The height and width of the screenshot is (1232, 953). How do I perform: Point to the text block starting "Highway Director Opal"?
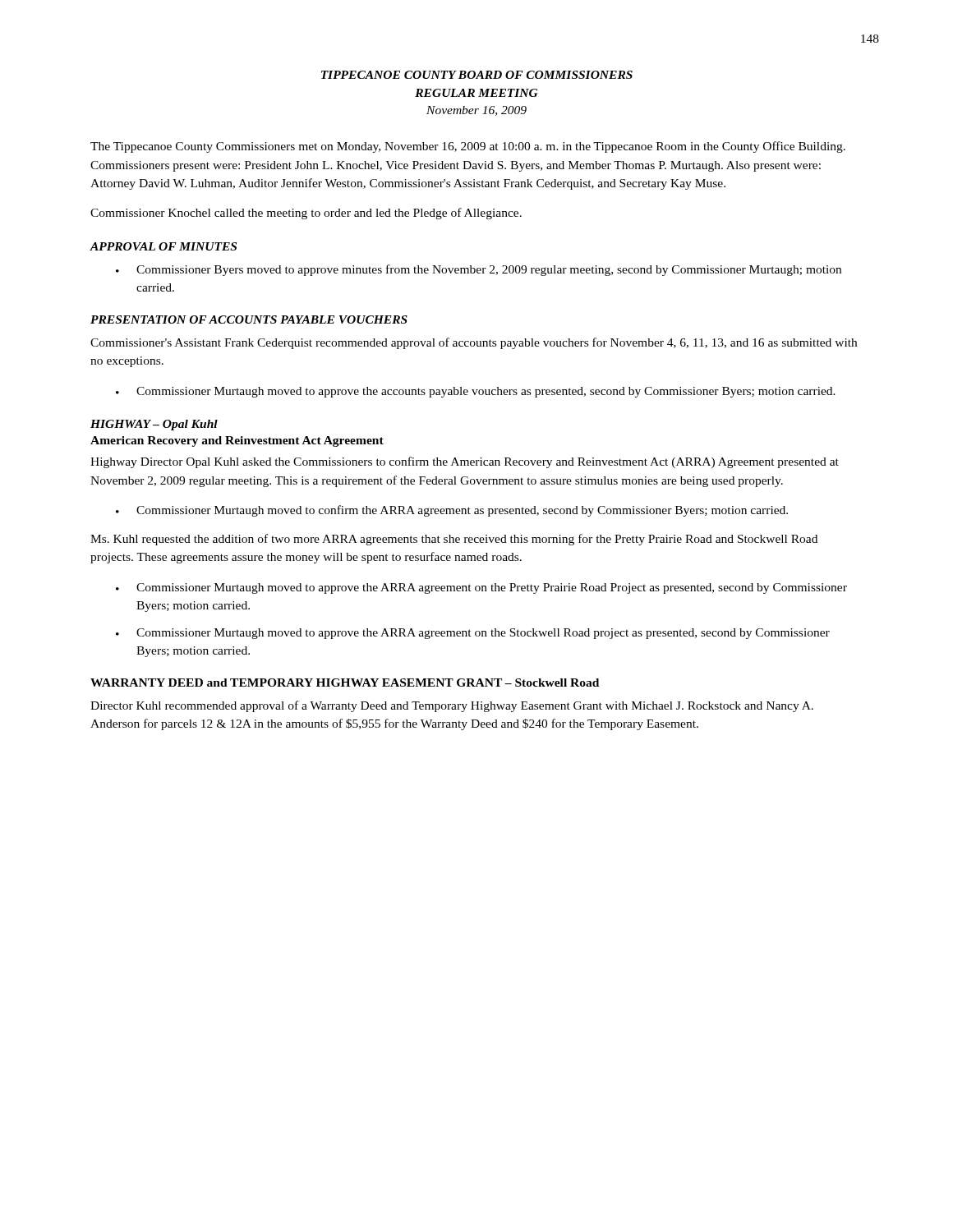pyautogui.click(x=464, y=471)
